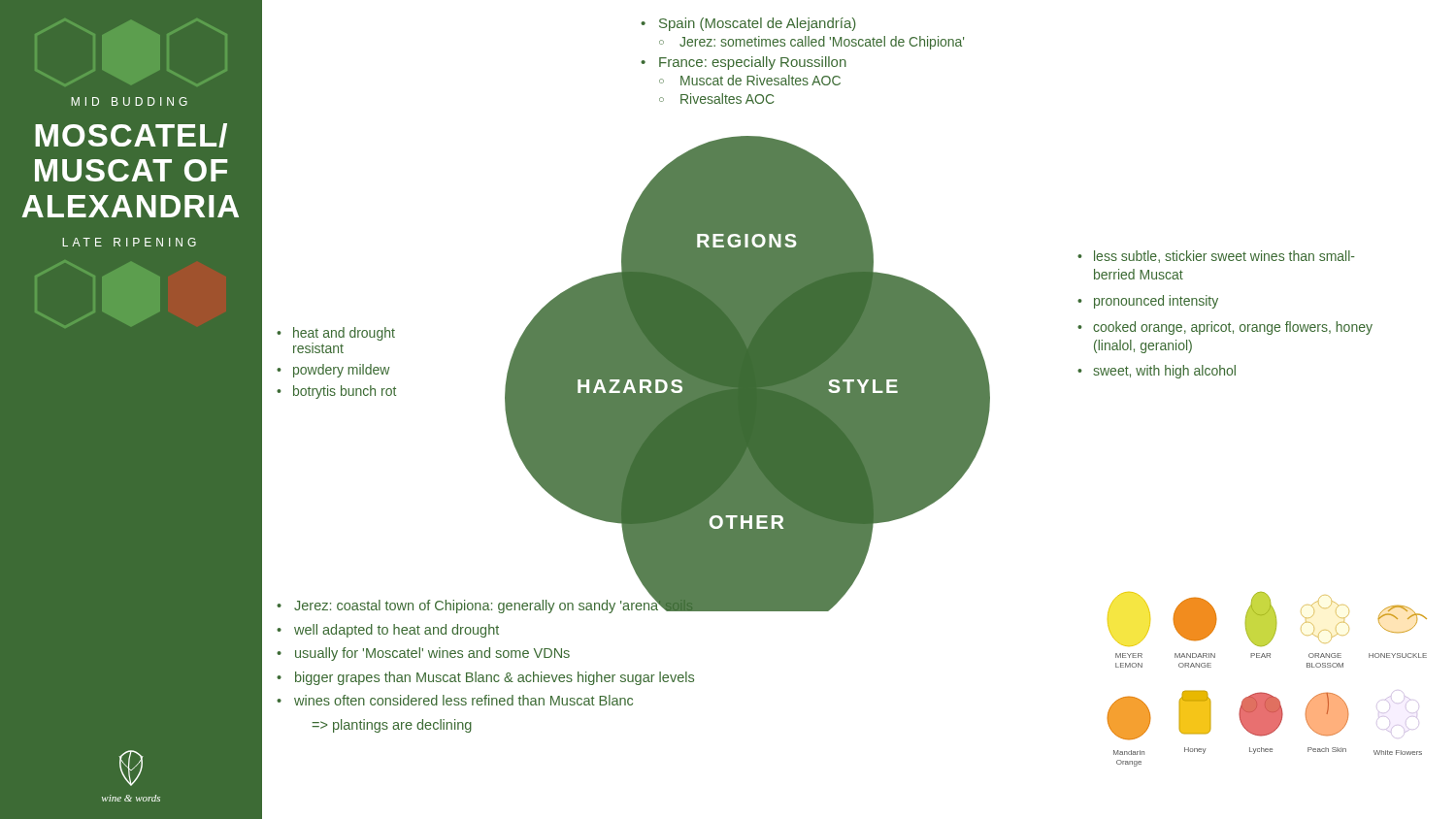Select the infographic
1456x819 pixels.
point(747,369)
